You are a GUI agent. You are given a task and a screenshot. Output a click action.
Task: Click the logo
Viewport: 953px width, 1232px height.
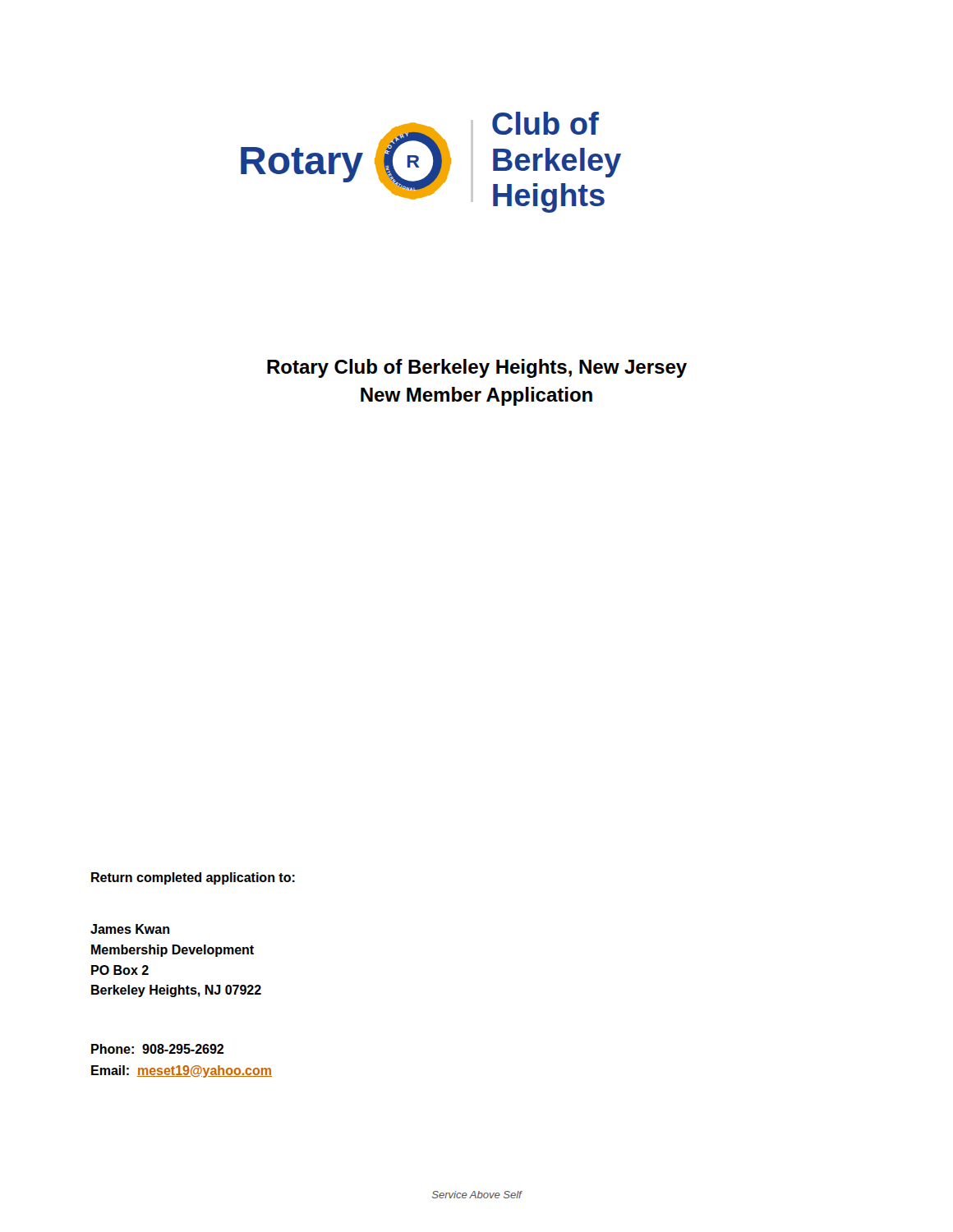pyautogui.click(x=476, y=161)
